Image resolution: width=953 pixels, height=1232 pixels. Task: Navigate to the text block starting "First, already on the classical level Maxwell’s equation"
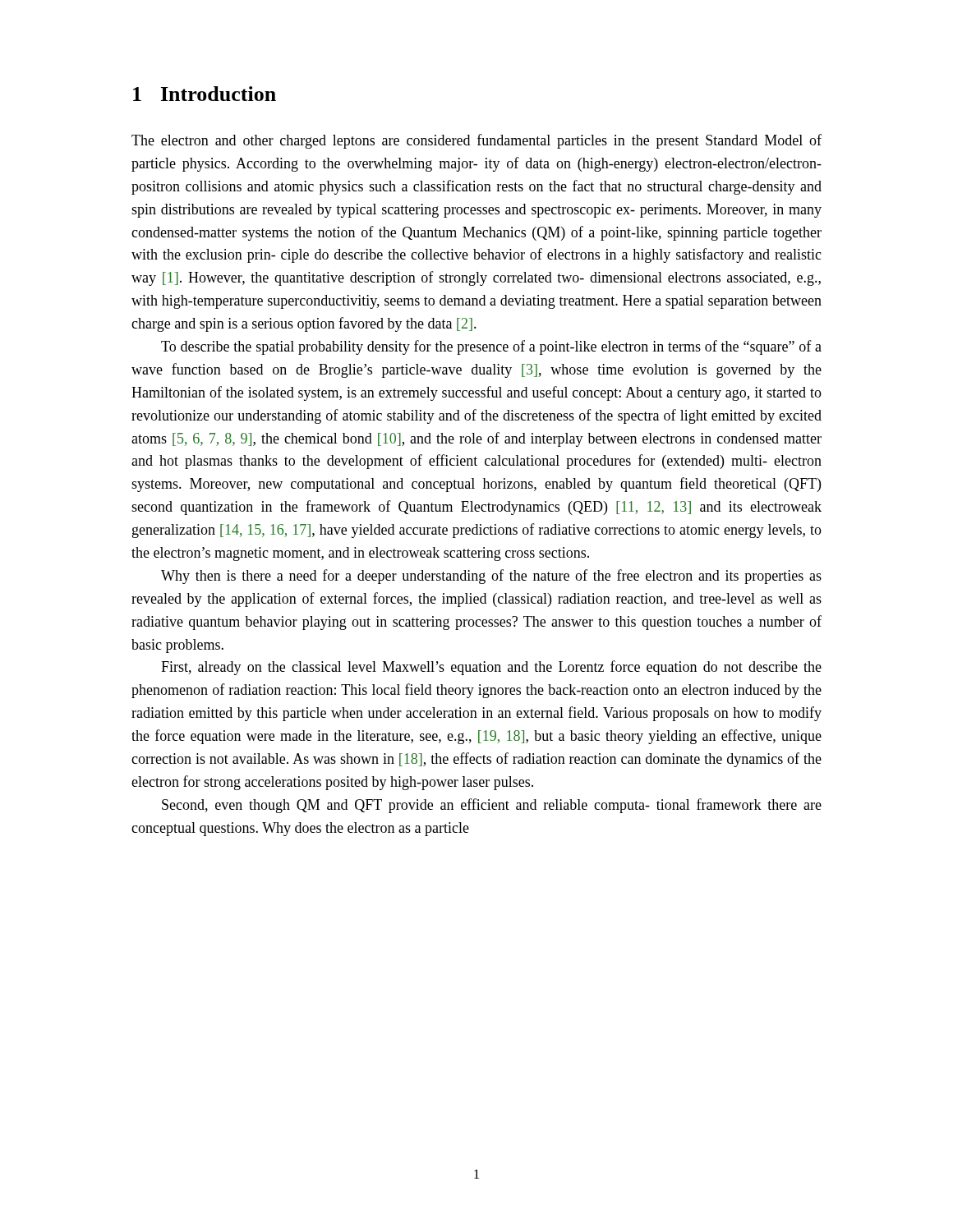pyautogui.click(x=476, y=725)
